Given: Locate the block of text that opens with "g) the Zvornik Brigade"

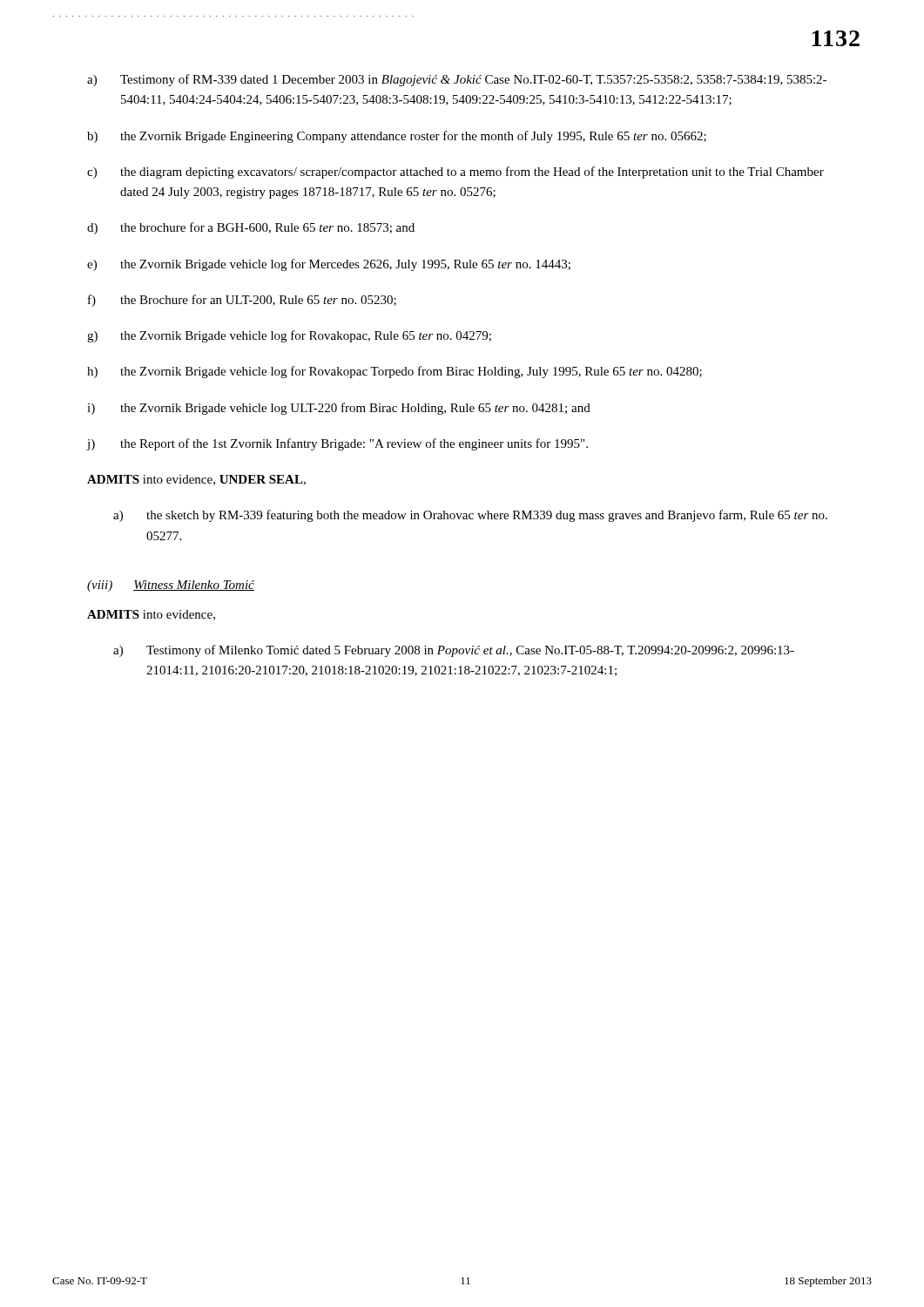Looking at the screenshot, I should 466,336.
